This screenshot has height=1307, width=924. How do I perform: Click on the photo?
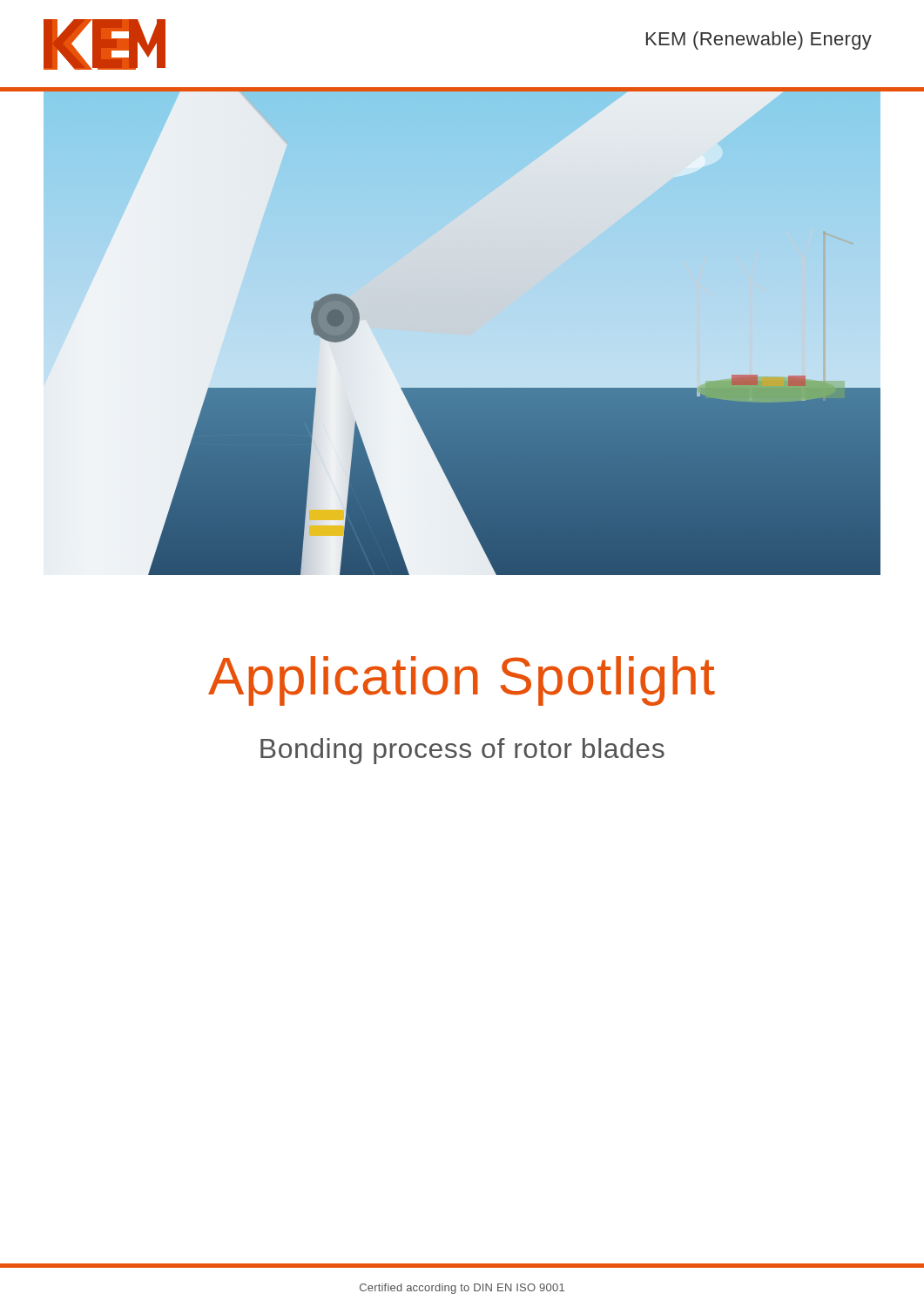pos(462,333)
